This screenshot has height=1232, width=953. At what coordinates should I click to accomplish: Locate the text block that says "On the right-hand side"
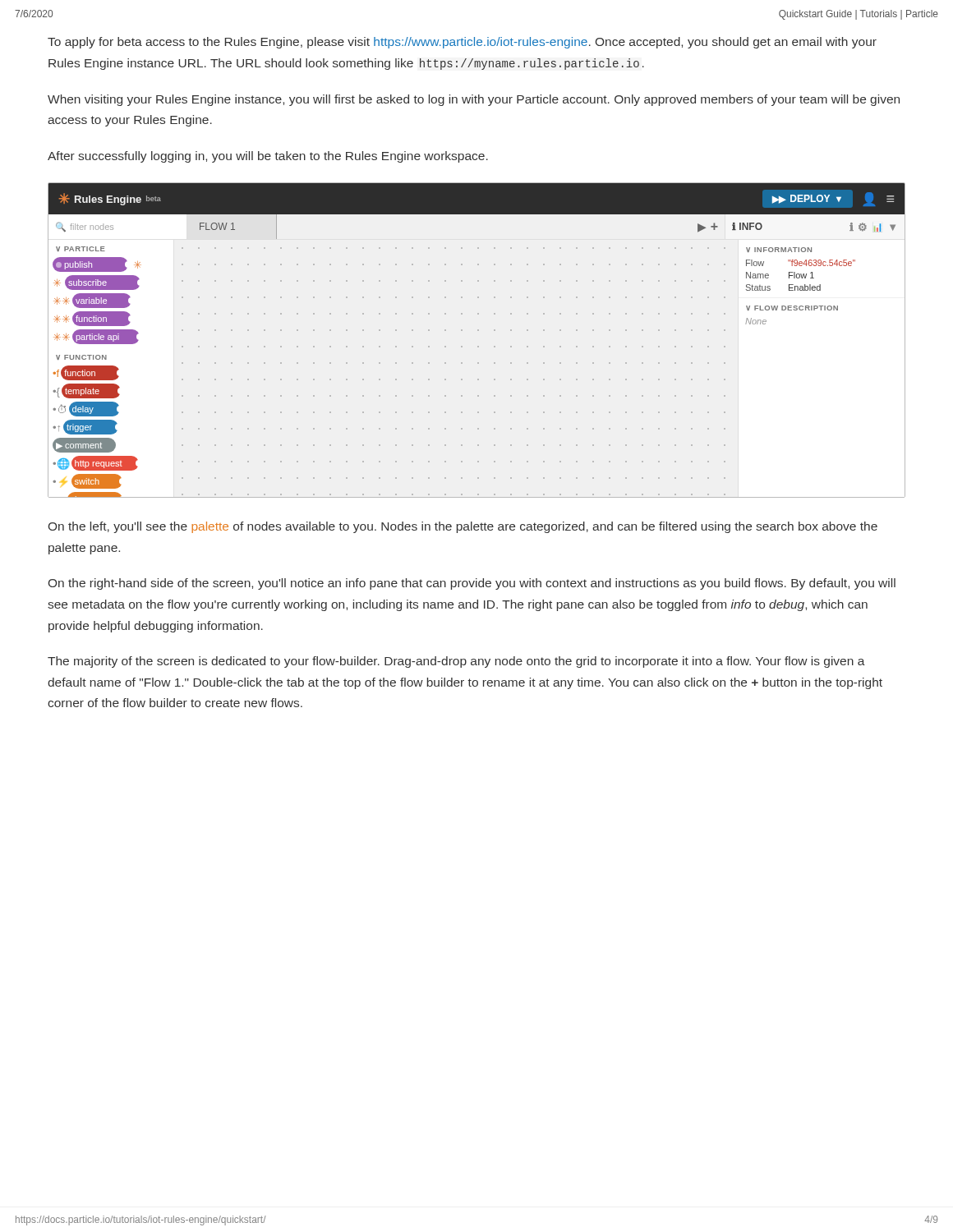click(x=472, y=604)
